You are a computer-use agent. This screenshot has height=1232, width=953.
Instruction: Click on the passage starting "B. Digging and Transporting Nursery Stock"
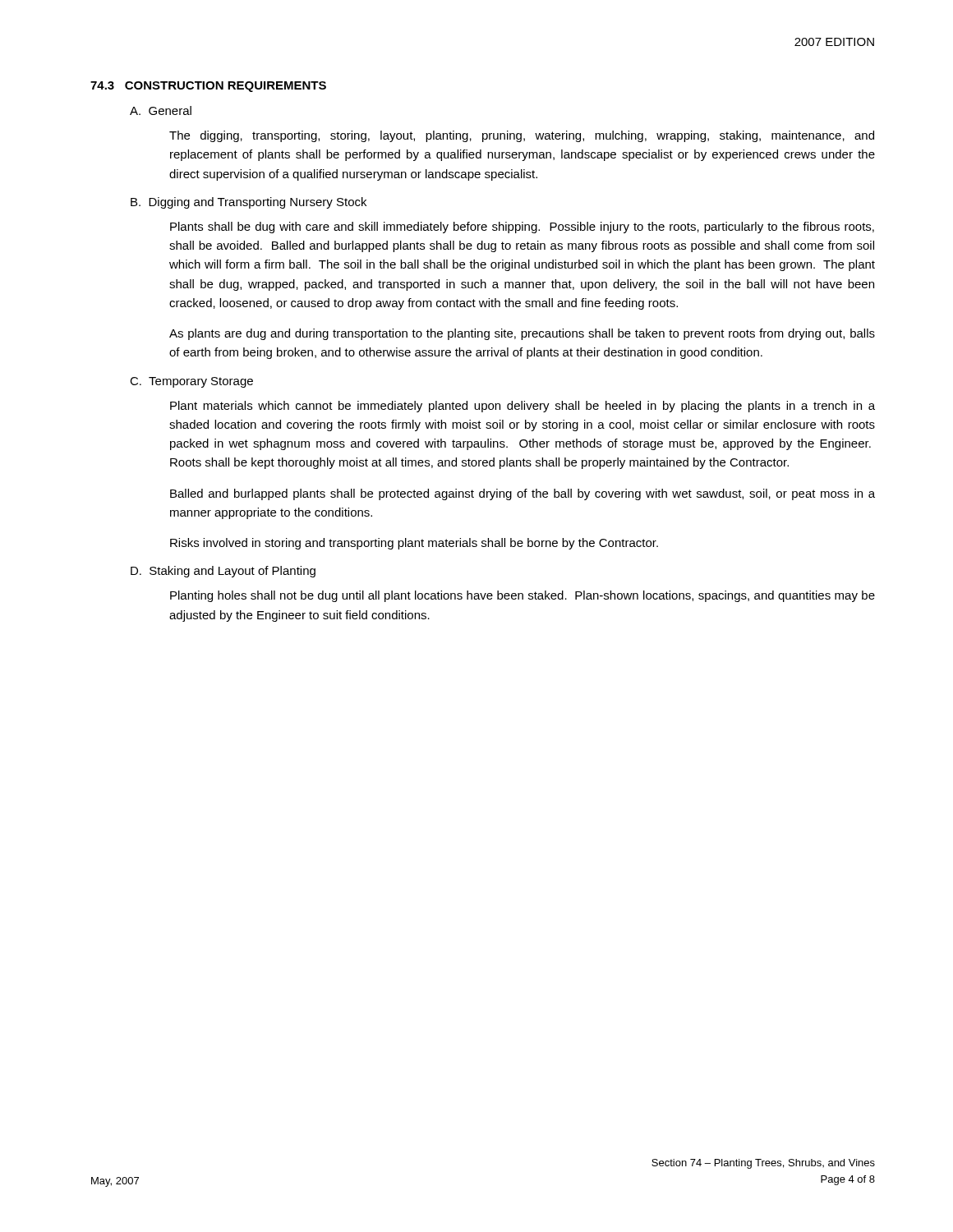pos(248,201)
